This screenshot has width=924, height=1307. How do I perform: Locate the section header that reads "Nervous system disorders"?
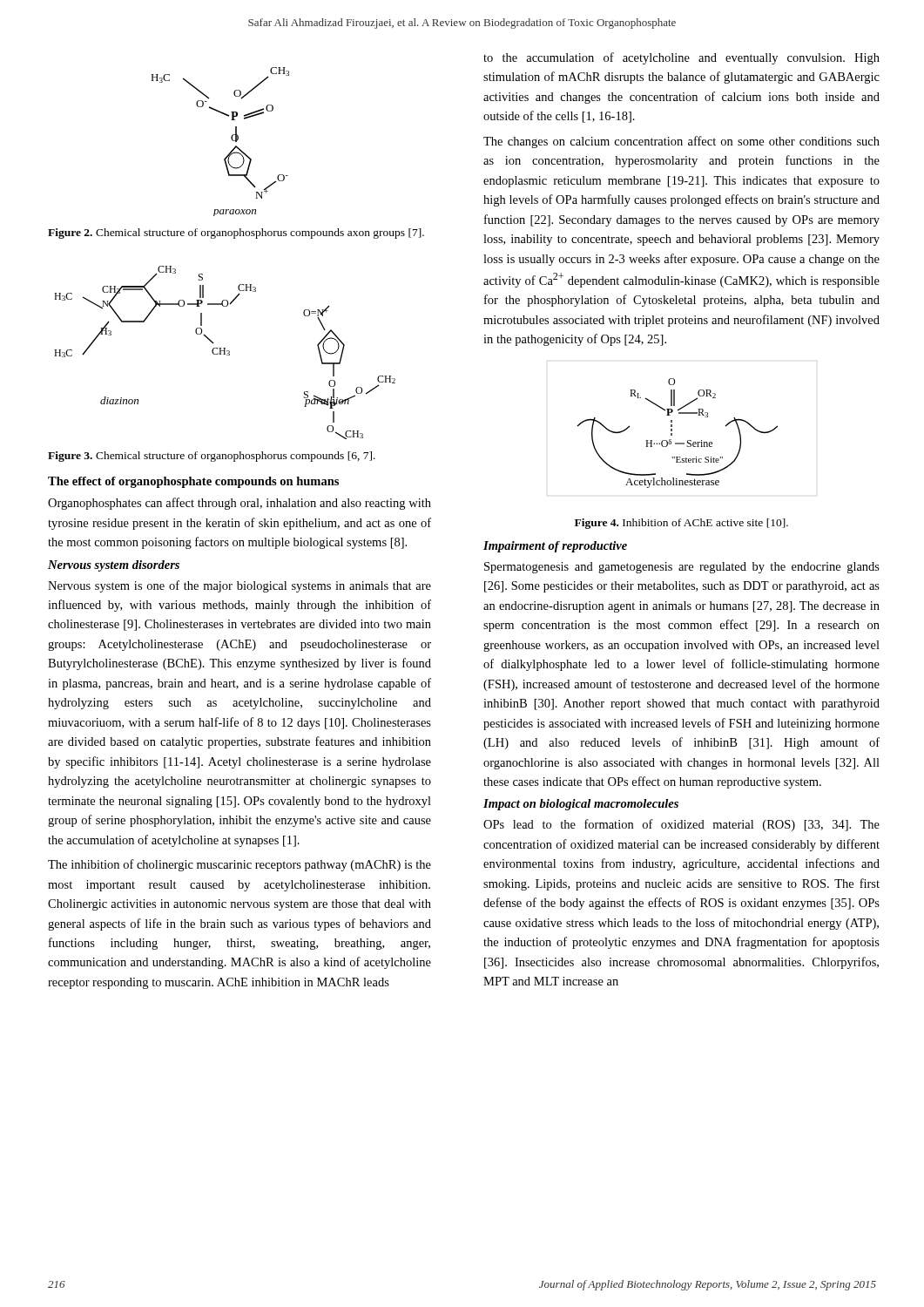114,564
